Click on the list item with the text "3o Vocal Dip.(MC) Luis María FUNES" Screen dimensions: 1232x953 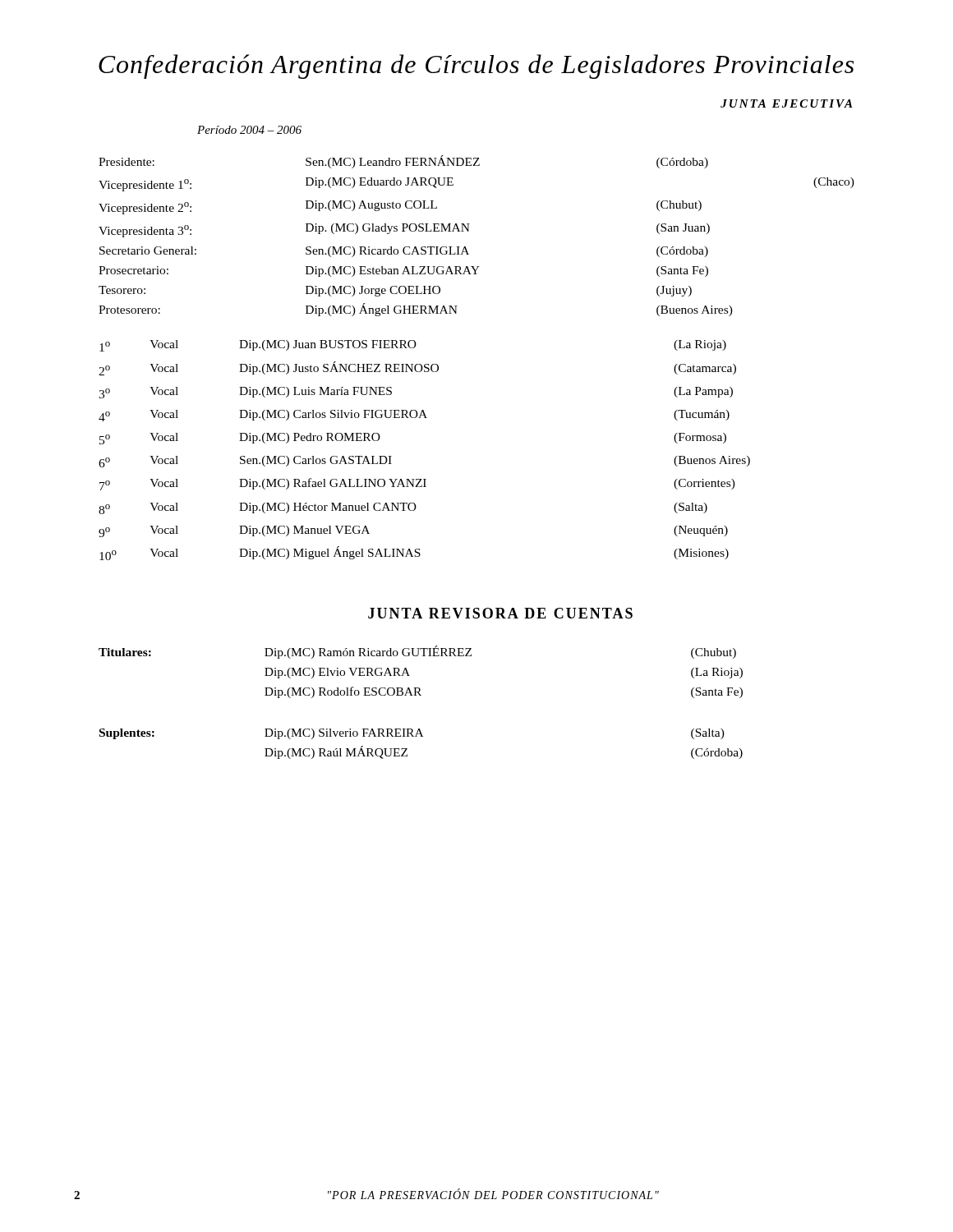[x=156, y=392]
